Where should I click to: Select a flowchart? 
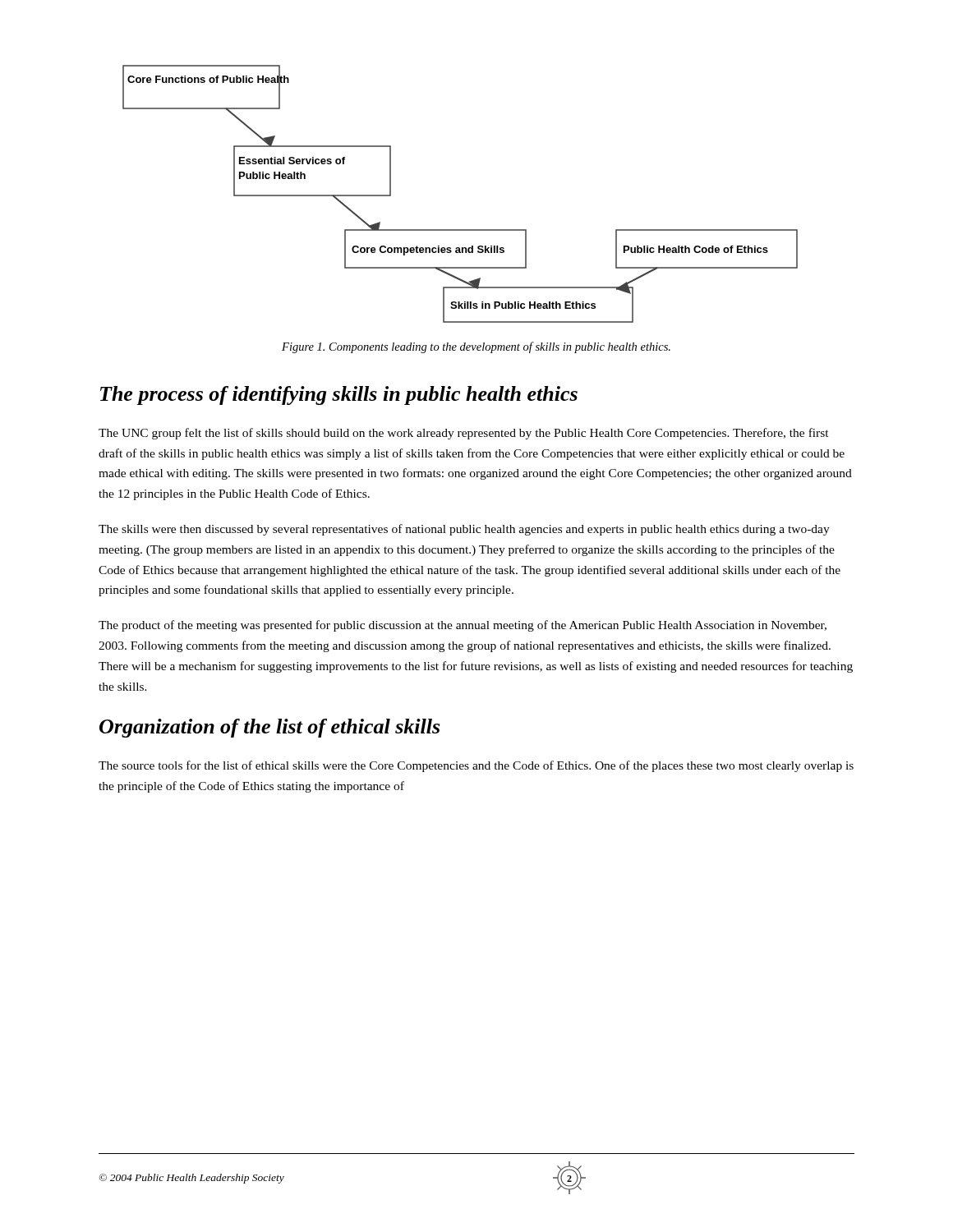(476, 191)
